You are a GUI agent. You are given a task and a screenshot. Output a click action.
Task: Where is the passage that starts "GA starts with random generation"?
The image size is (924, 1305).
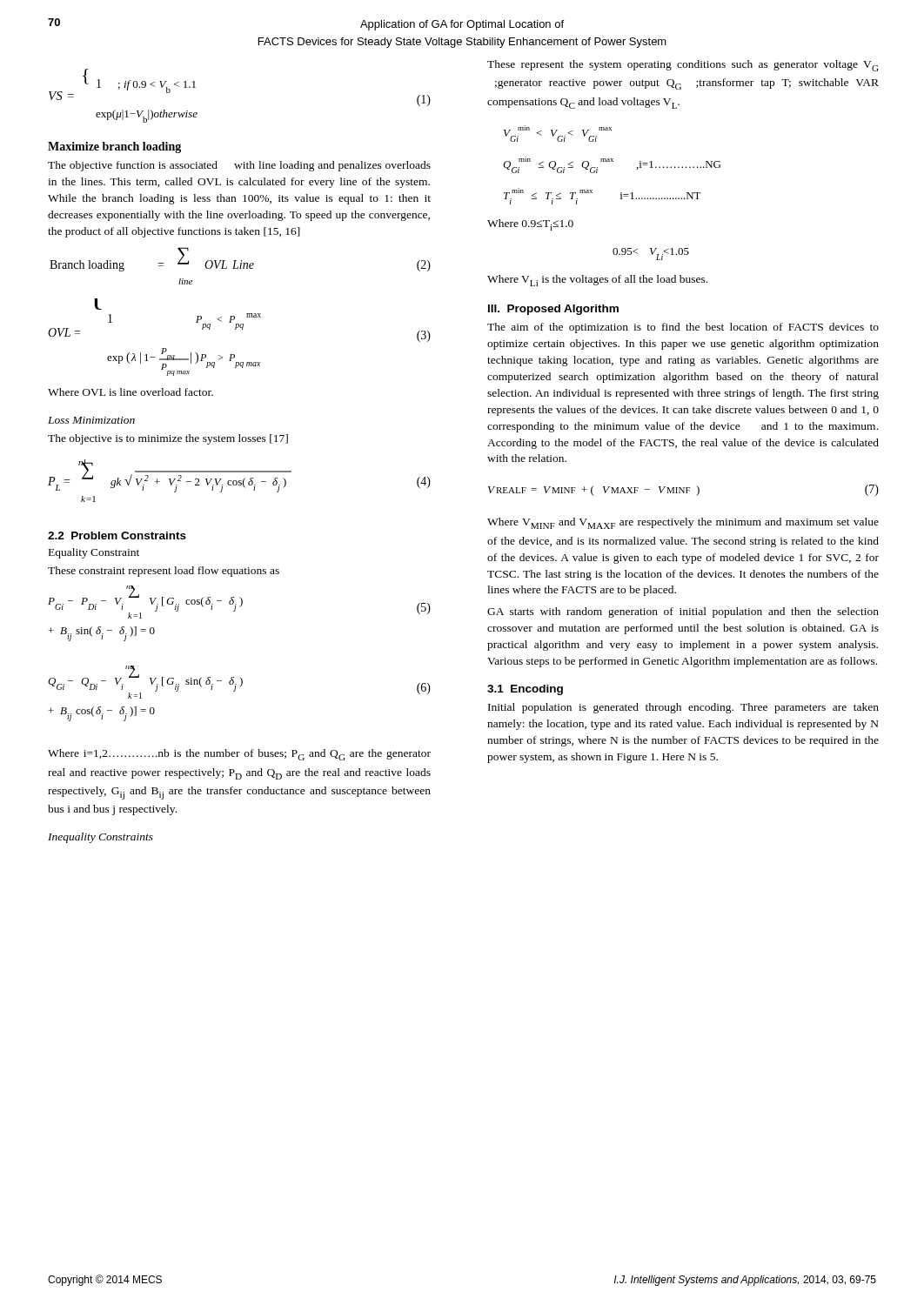pyautogui.click(x=683, y=637)
